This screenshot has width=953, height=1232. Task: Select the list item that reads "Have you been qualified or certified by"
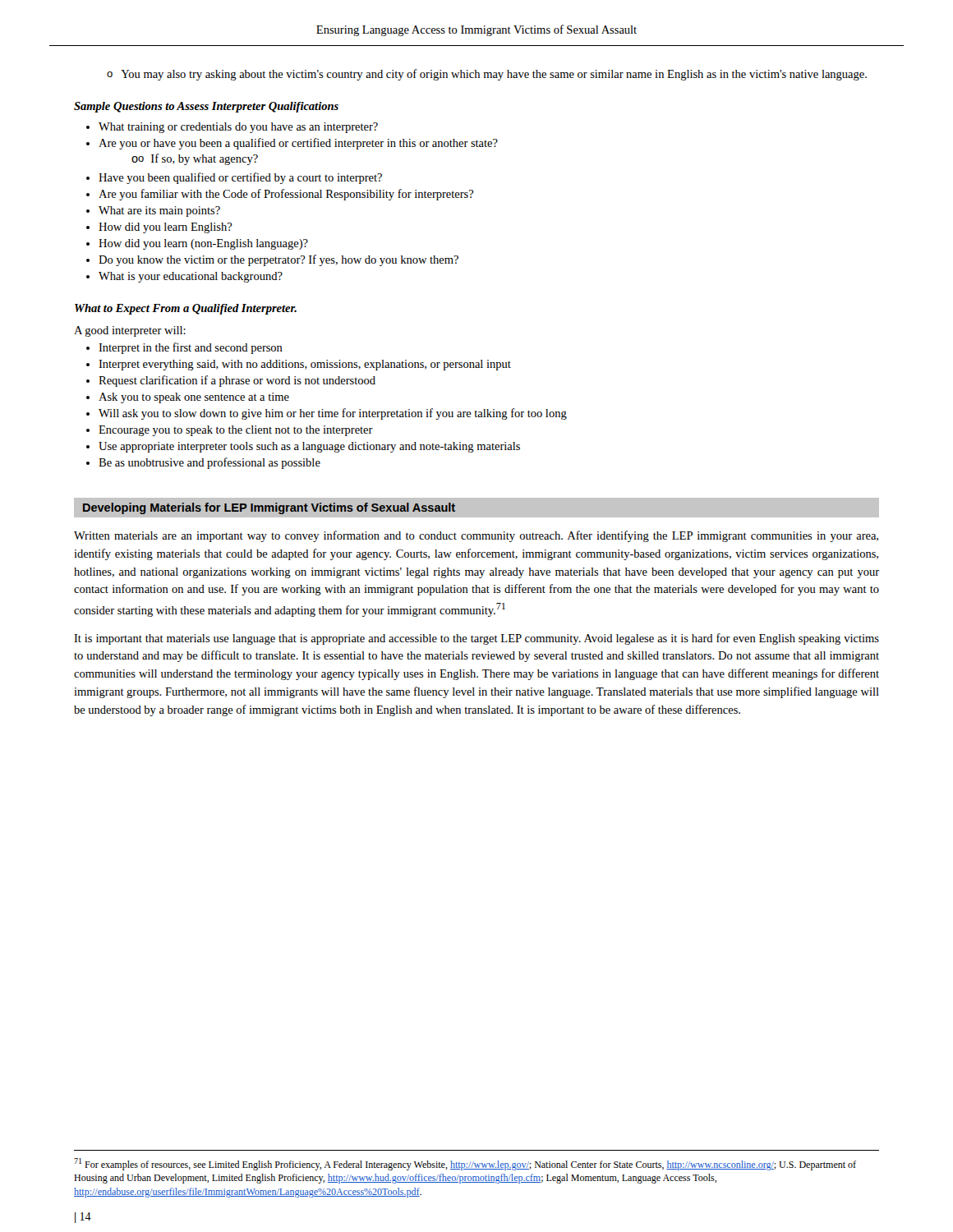pyautogui.click(x=240, y=178)
